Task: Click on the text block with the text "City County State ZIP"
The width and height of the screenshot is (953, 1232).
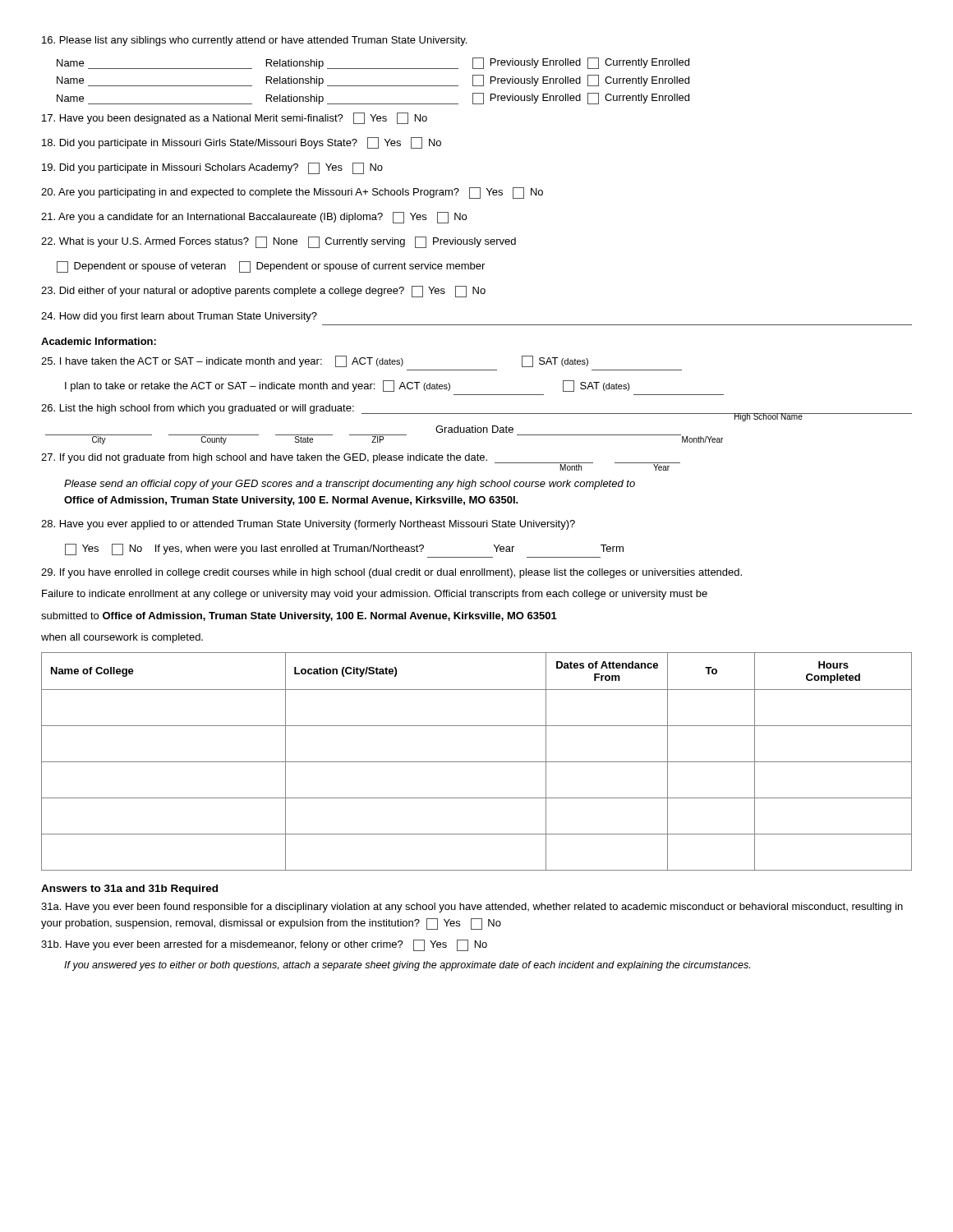Action: (x=476, y=433)
